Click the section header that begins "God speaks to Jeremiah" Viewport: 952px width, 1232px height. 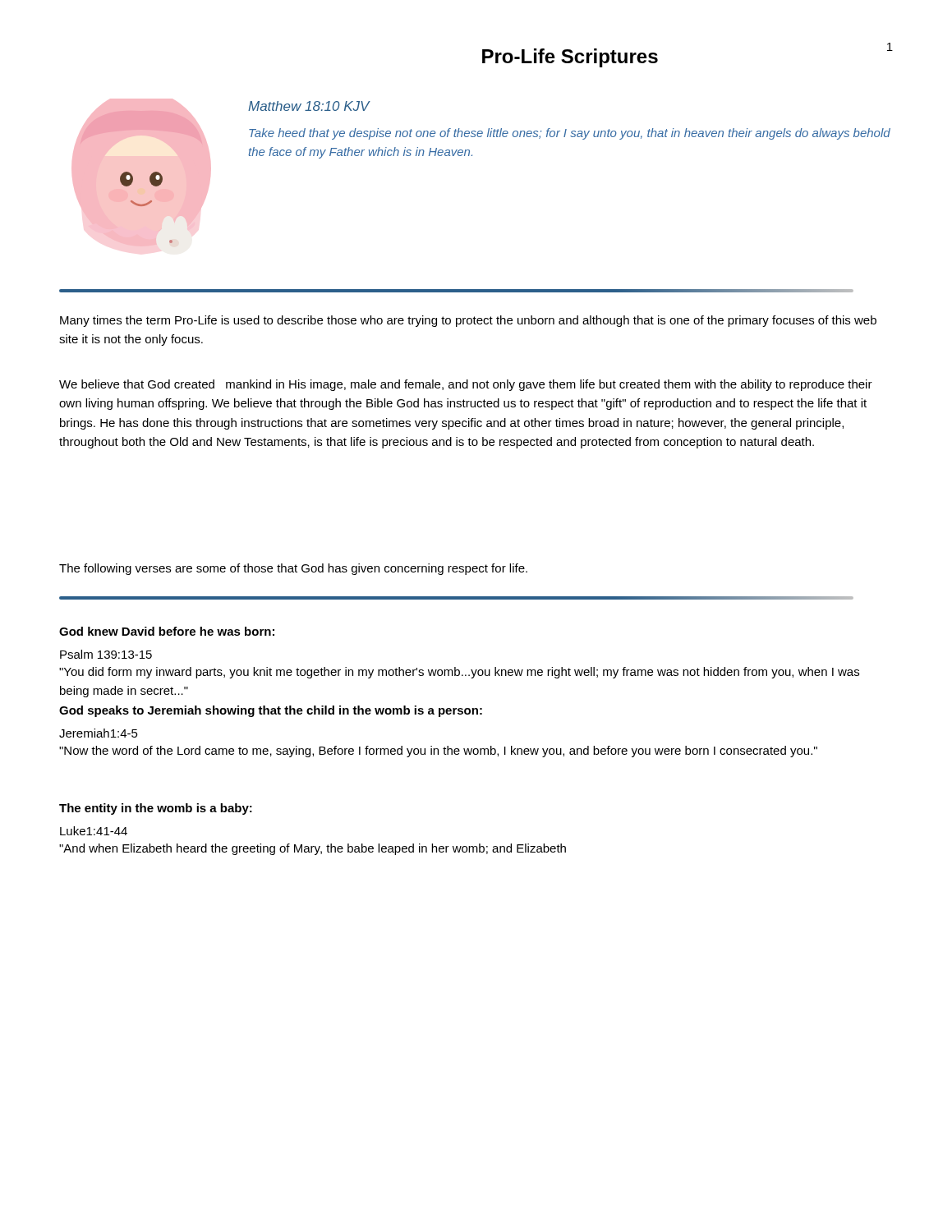point(271,710)
